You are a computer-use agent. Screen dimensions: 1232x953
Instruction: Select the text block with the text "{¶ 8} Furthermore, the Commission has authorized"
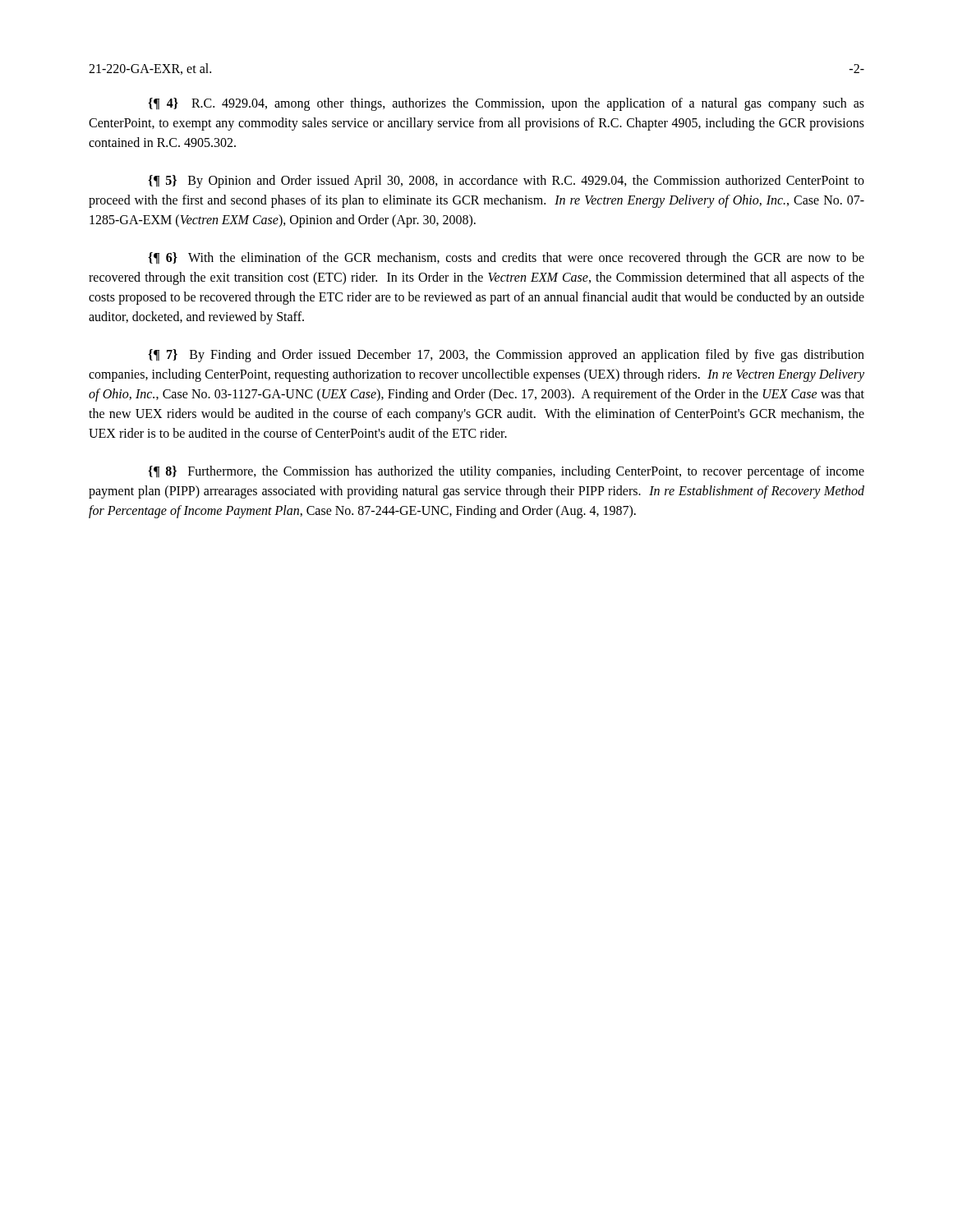coord(476,491)
